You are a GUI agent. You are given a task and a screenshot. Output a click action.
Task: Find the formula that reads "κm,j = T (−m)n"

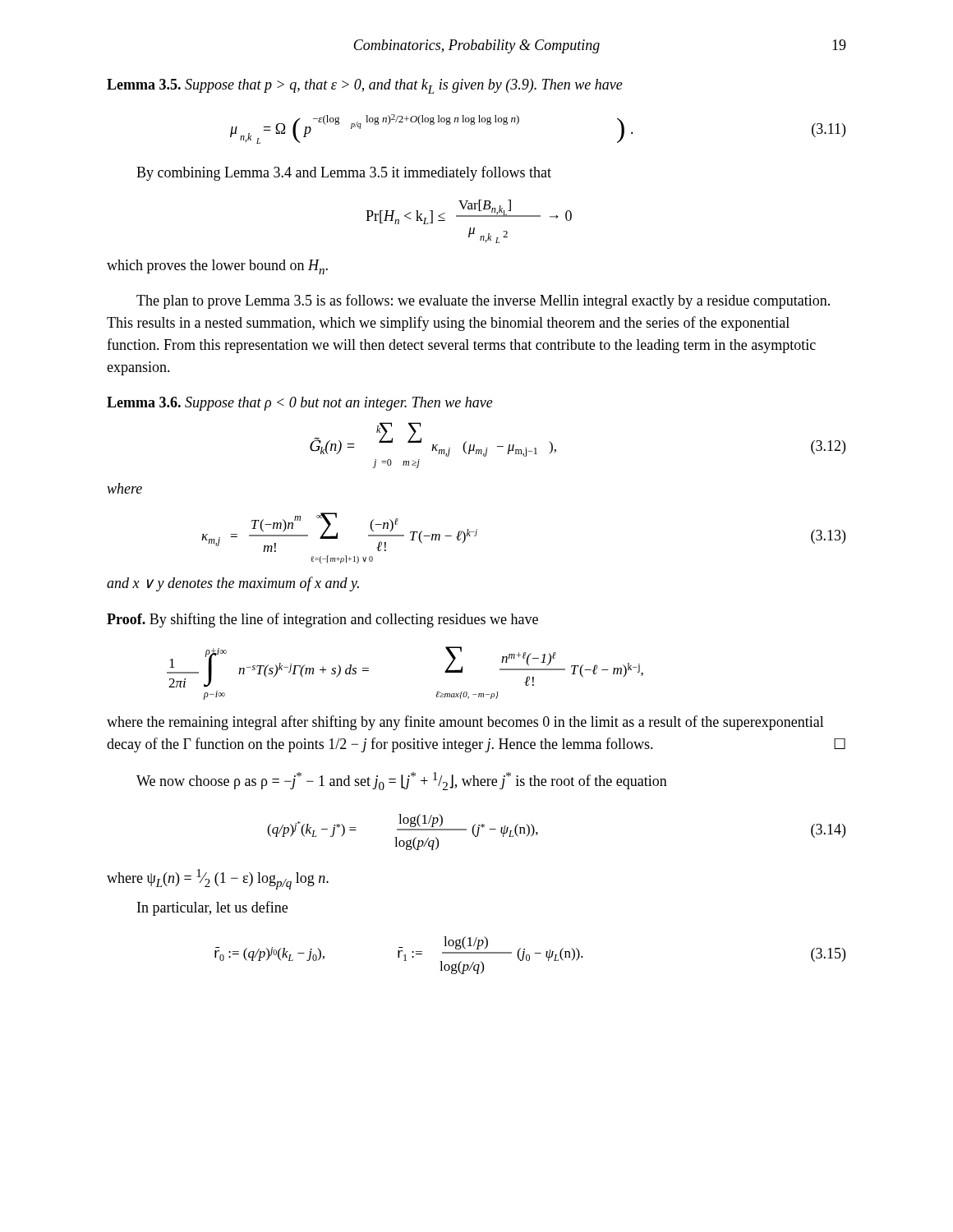[x=327, y=531]
